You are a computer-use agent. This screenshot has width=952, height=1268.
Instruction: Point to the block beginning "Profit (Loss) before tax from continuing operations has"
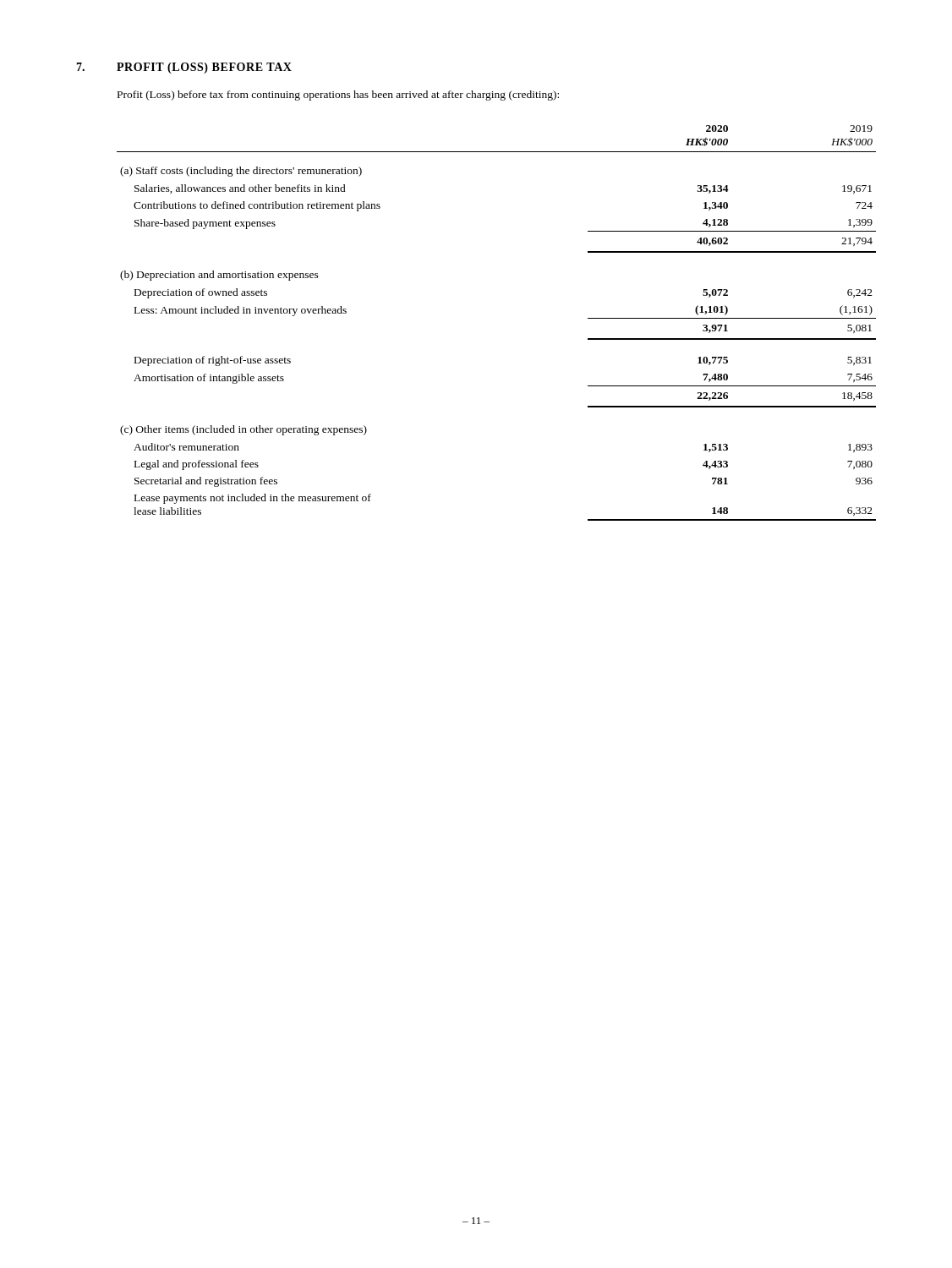click(338, 94)
